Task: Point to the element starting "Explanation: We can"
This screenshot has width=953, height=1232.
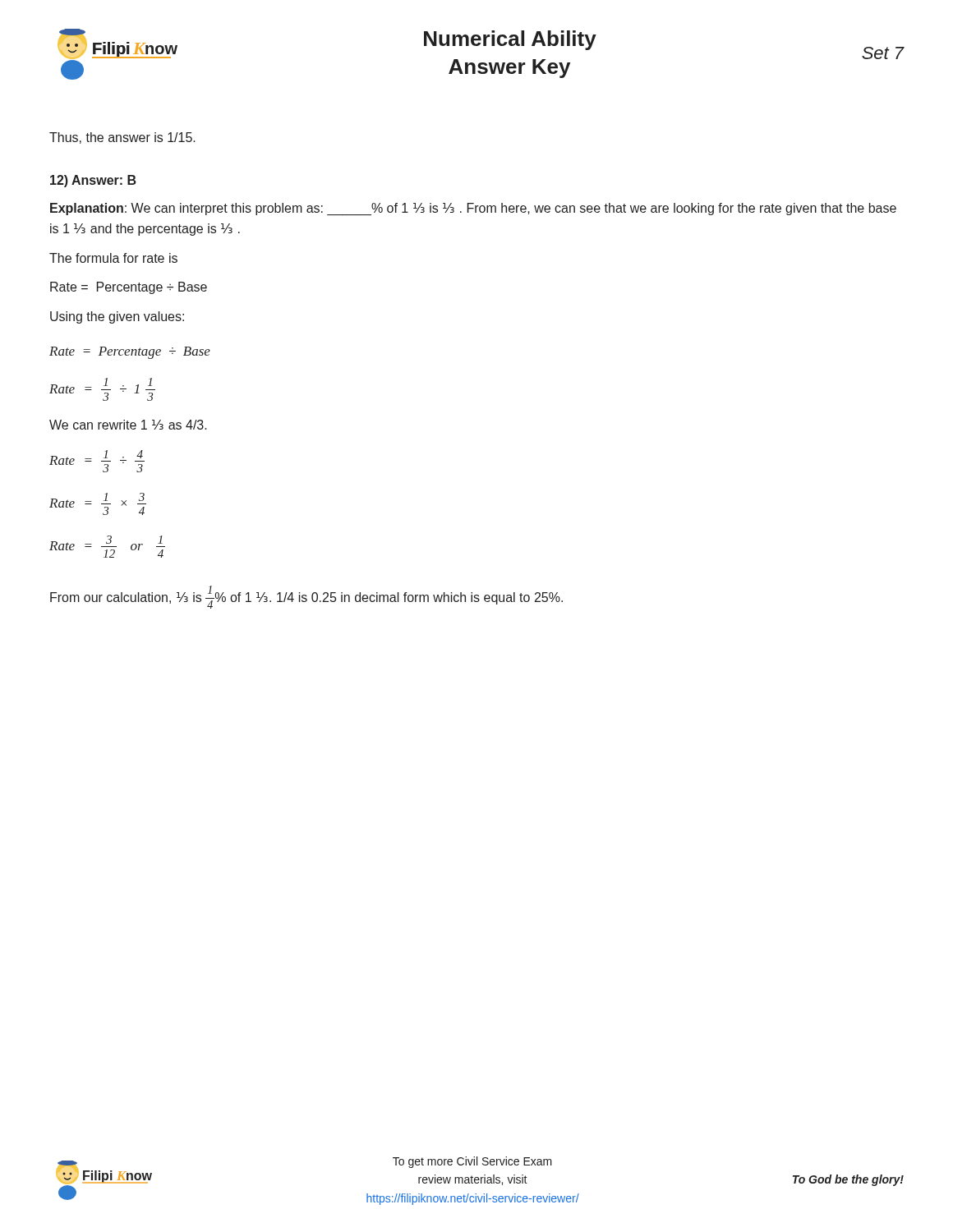Action: point(473,218)
